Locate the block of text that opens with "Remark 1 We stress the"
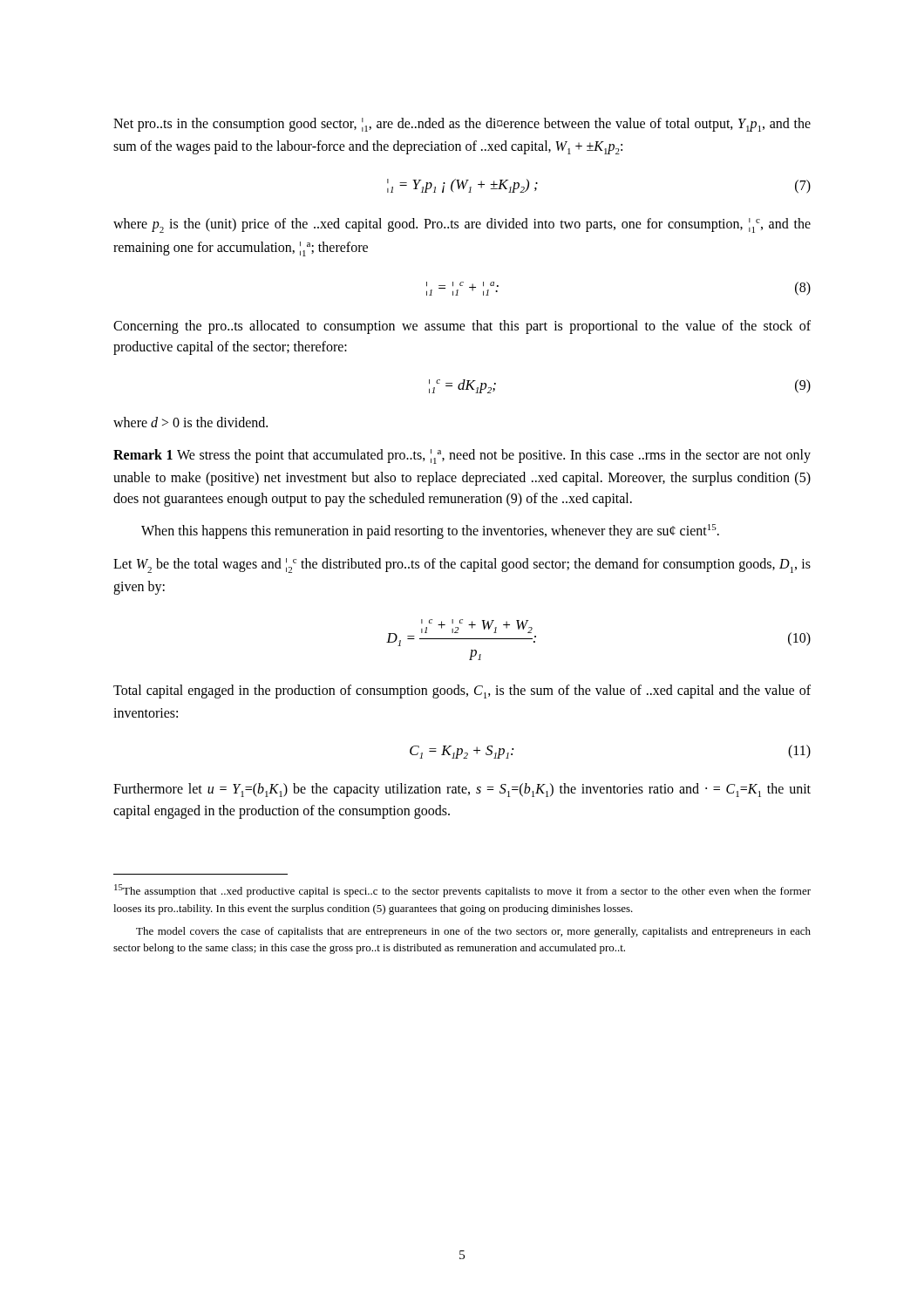 tap(462, 476)
